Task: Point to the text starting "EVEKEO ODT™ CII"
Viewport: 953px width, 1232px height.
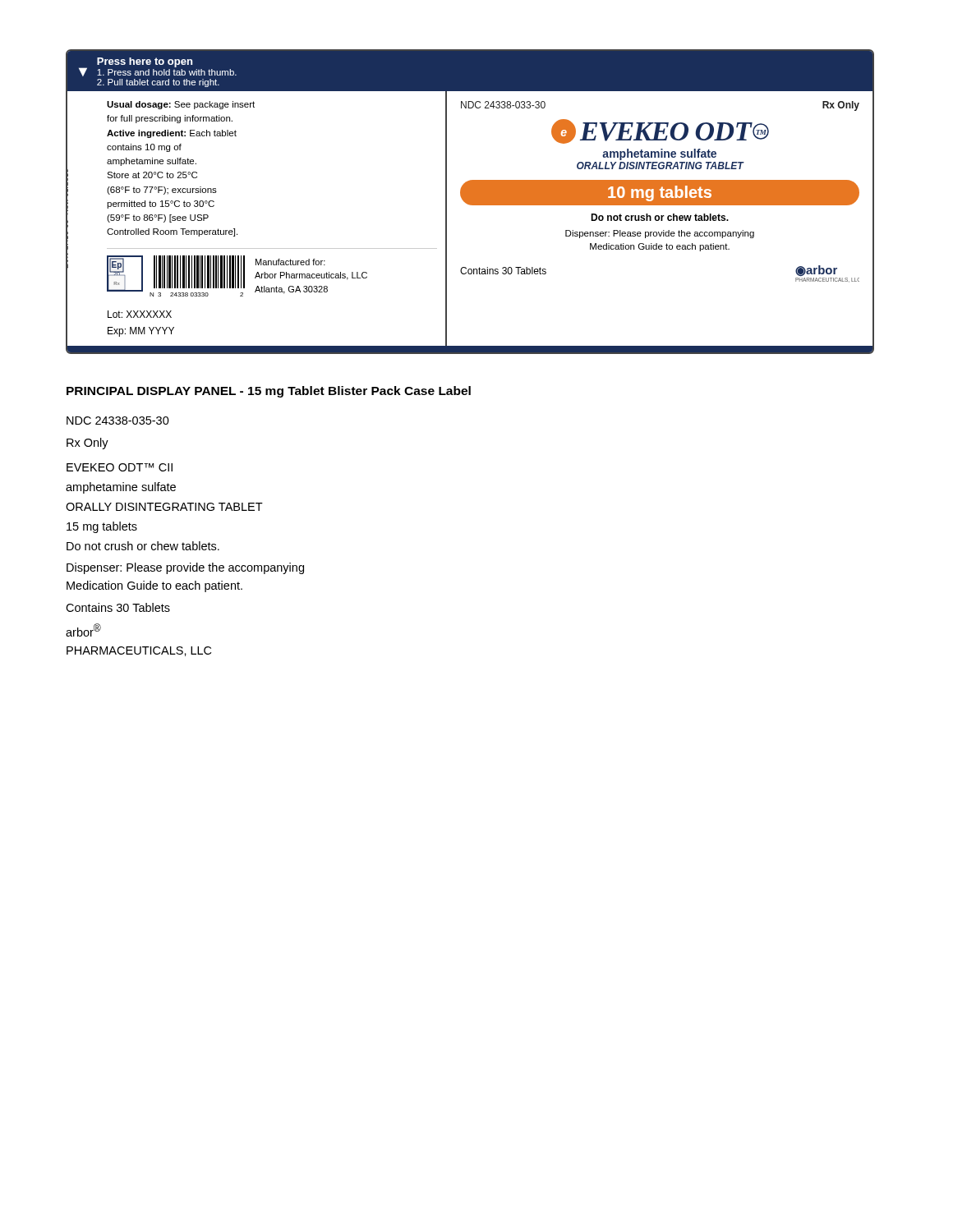Action: [120, 467]
